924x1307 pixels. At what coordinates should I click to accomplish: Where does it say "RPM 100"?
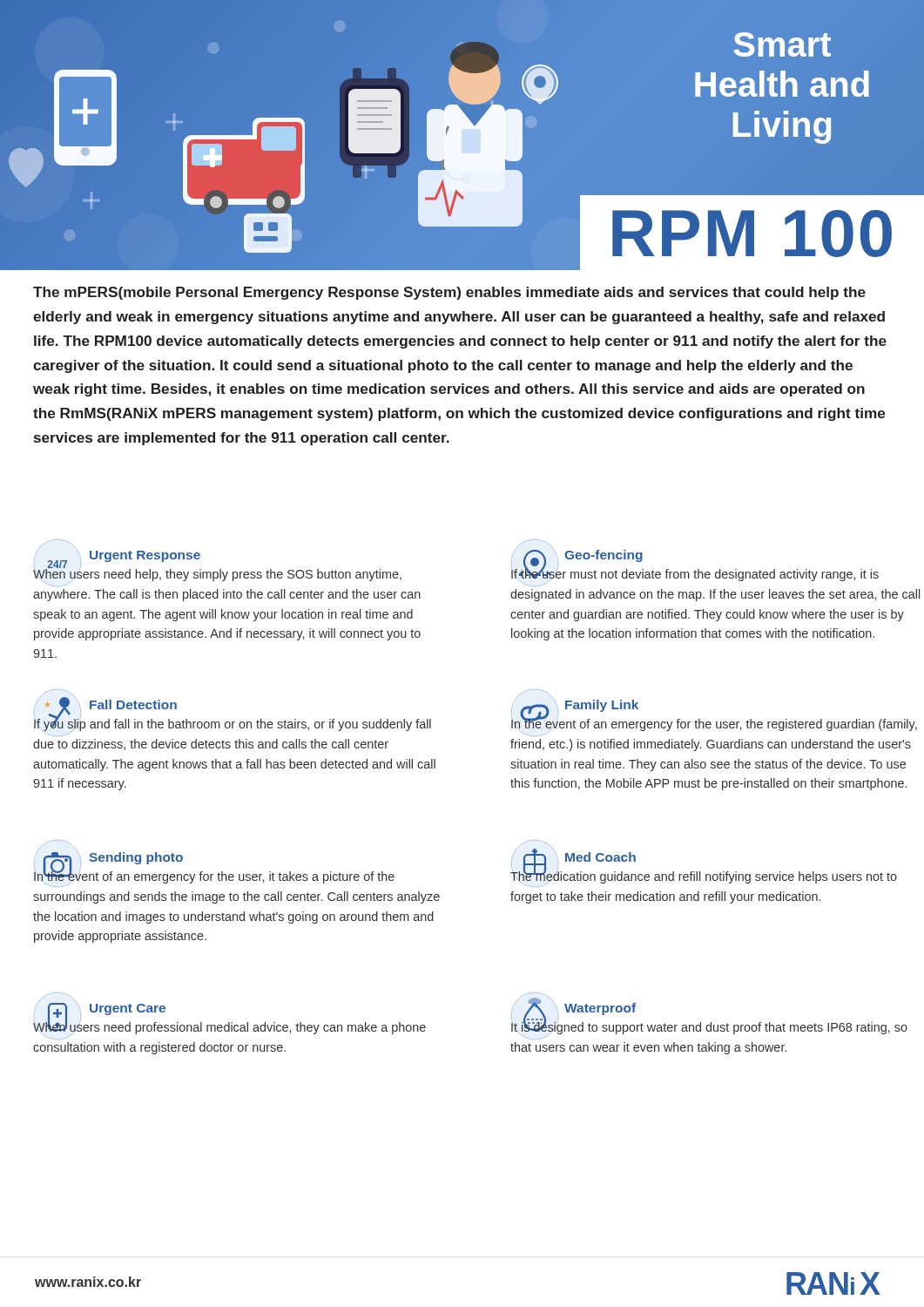pyautogui.click(x=752, y=233)
